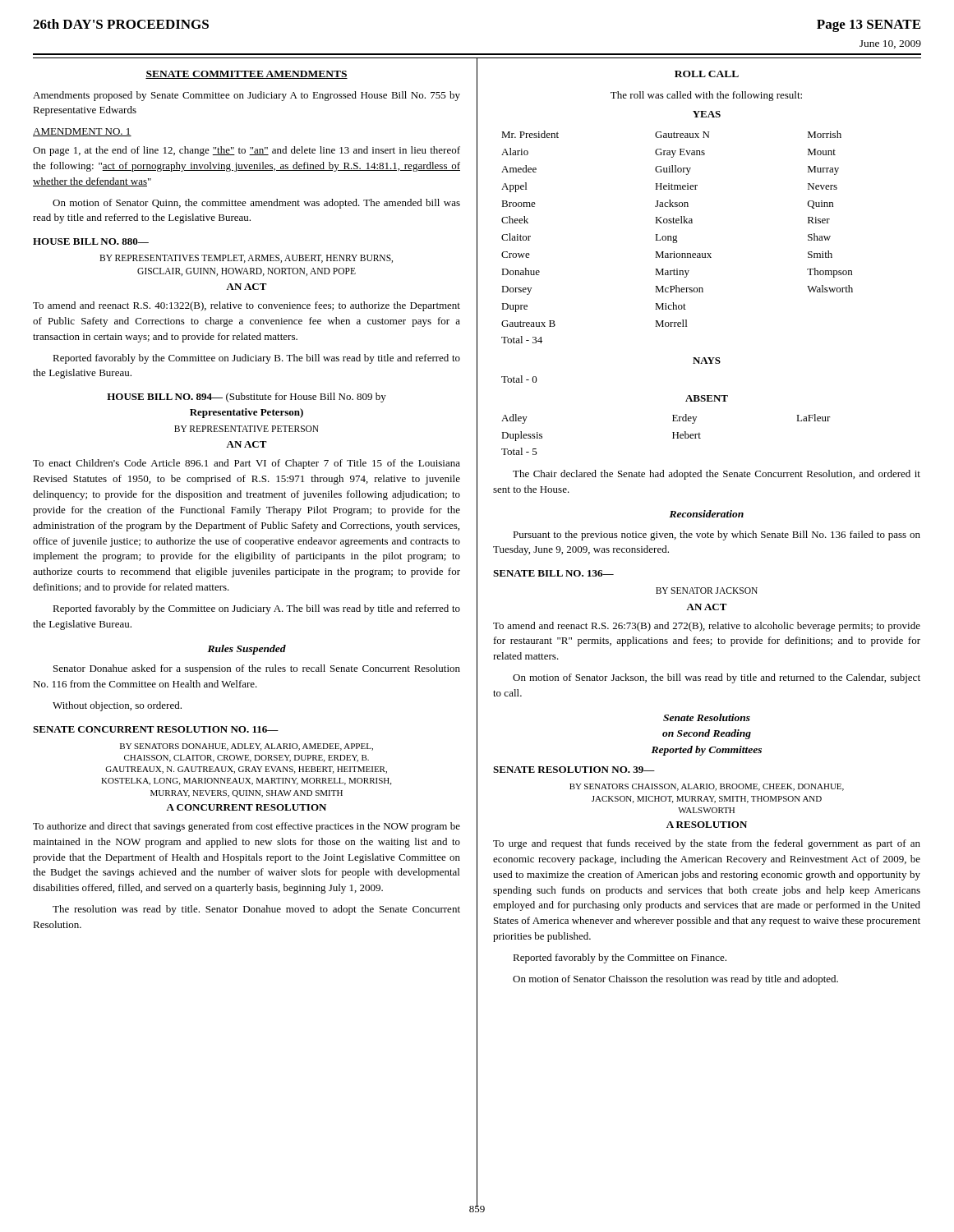Locate the text that reads "BY REPRESENTATIVE PETERSON"
This screenshot has width=954, height=1232.
click(247, 429)
